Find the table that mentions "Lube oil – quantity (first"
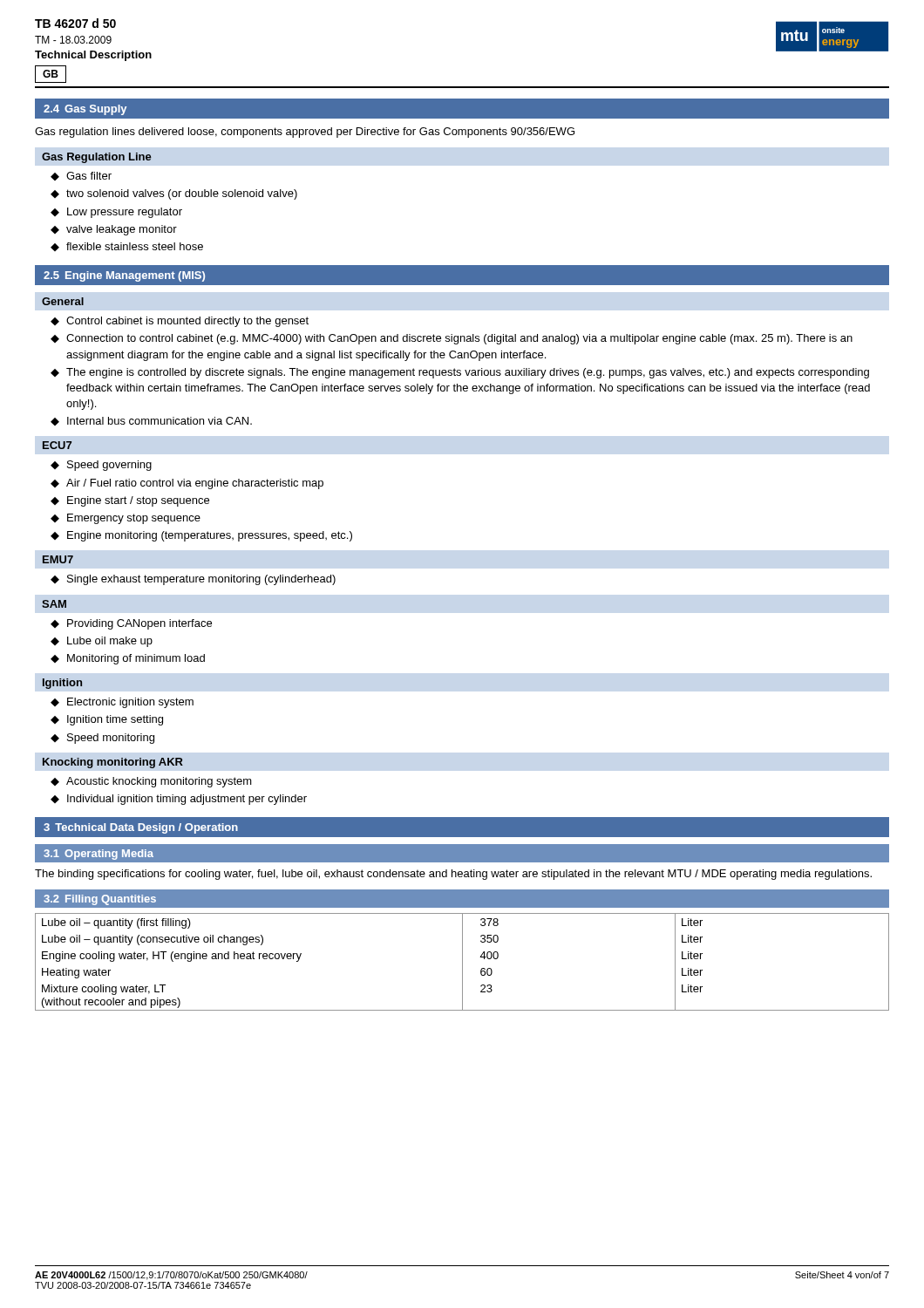The height and width of the screenshot is (1308, 924). pyautogui.click(x=462, y=962)
